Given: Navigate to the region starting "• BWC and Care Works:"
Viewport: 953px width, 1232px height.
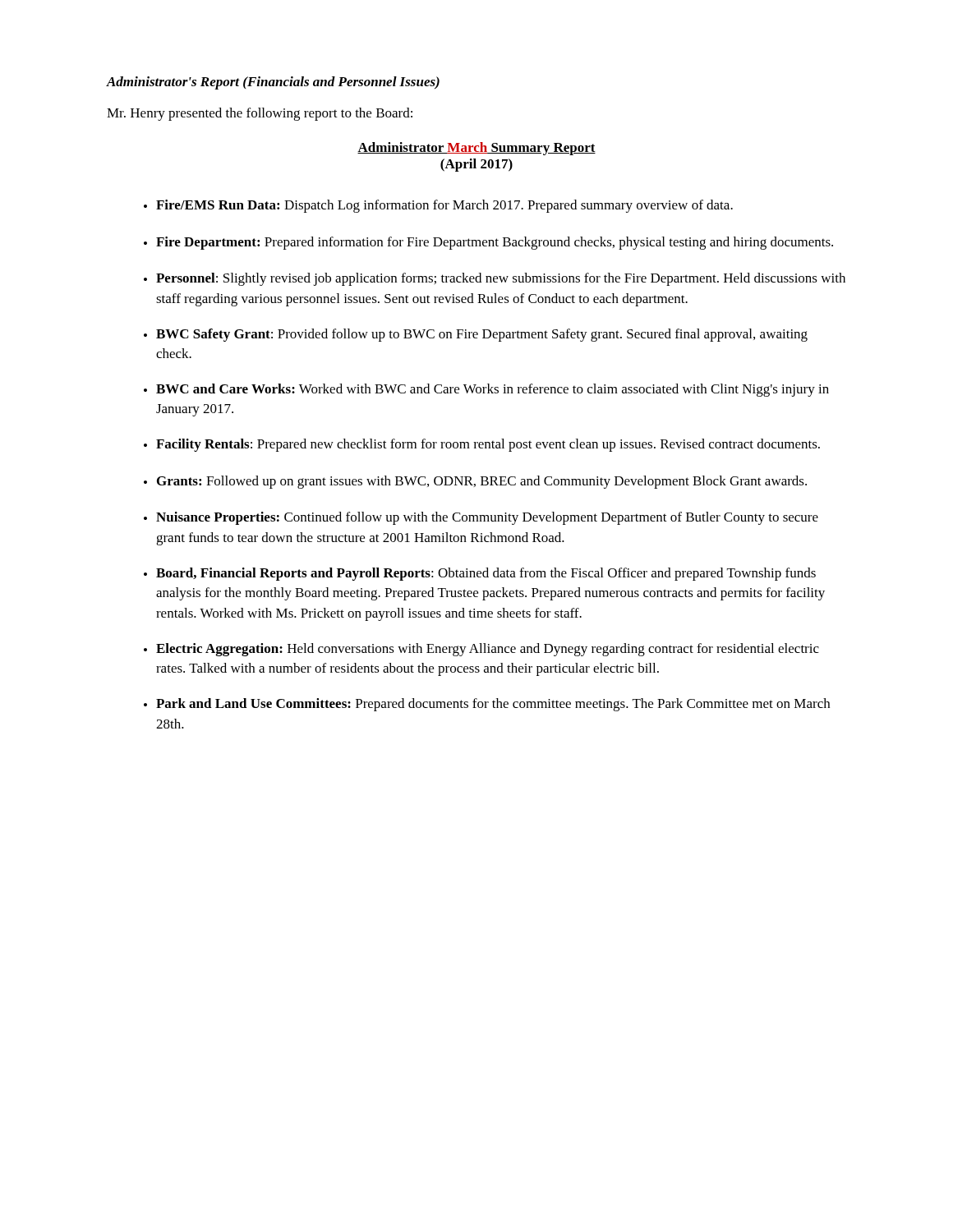Looking at the screenshot, I should (476, 400).
